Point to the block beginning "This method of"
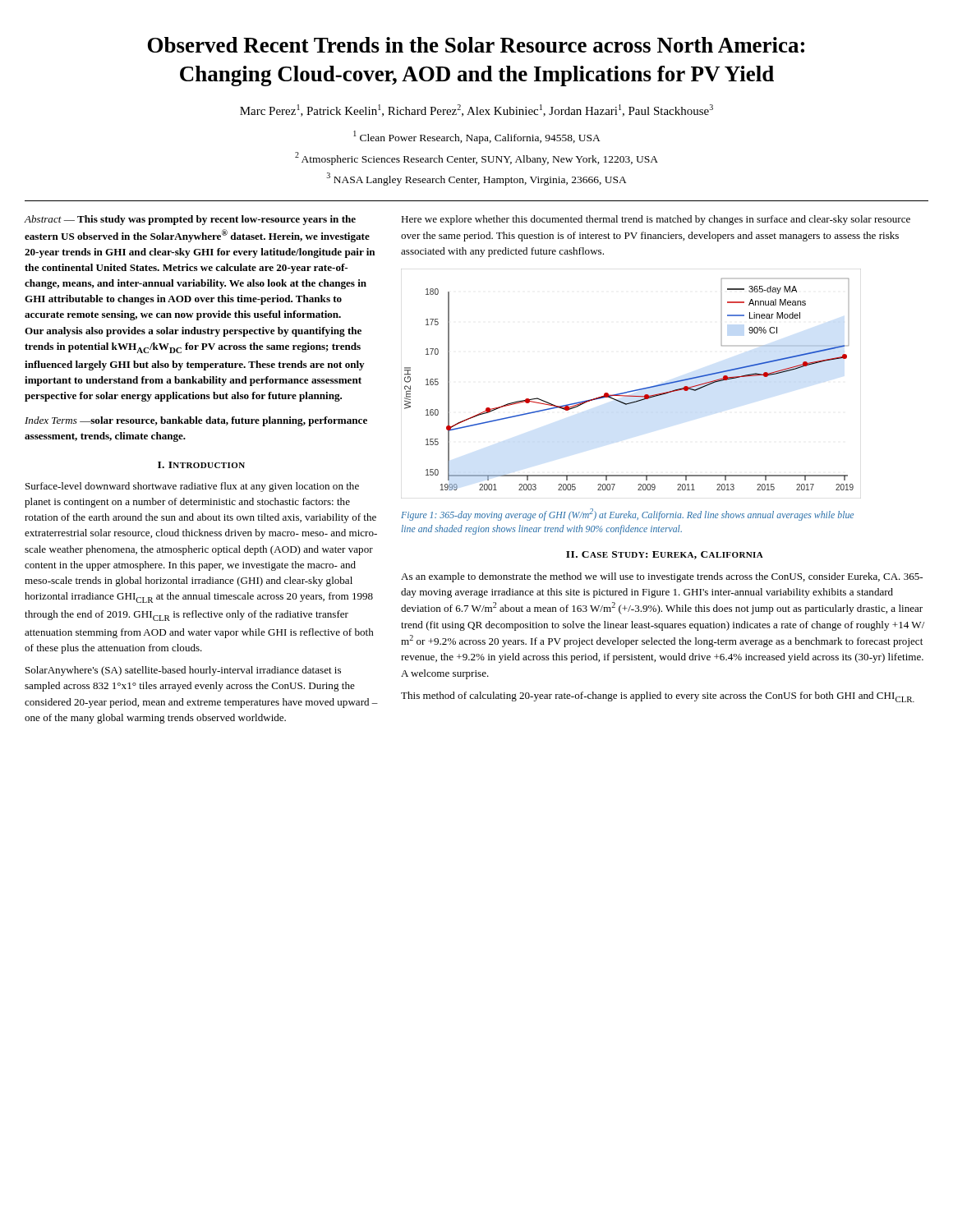The height and width of the screenshot is (1232, 953). 658,696
